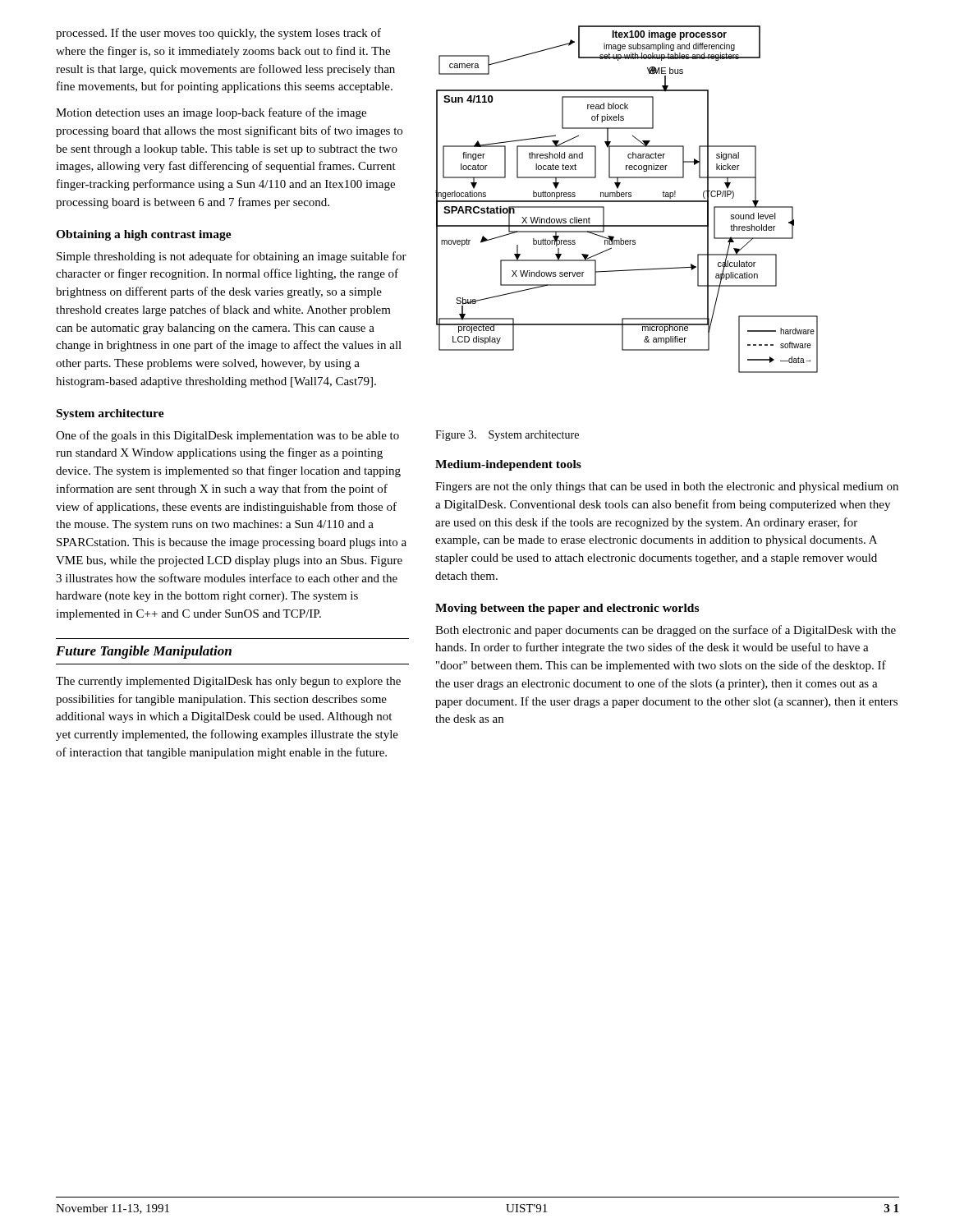Click where it says "Figure 3. System architecture"
Screen dimensions: 1232x955
click(507, 435)
